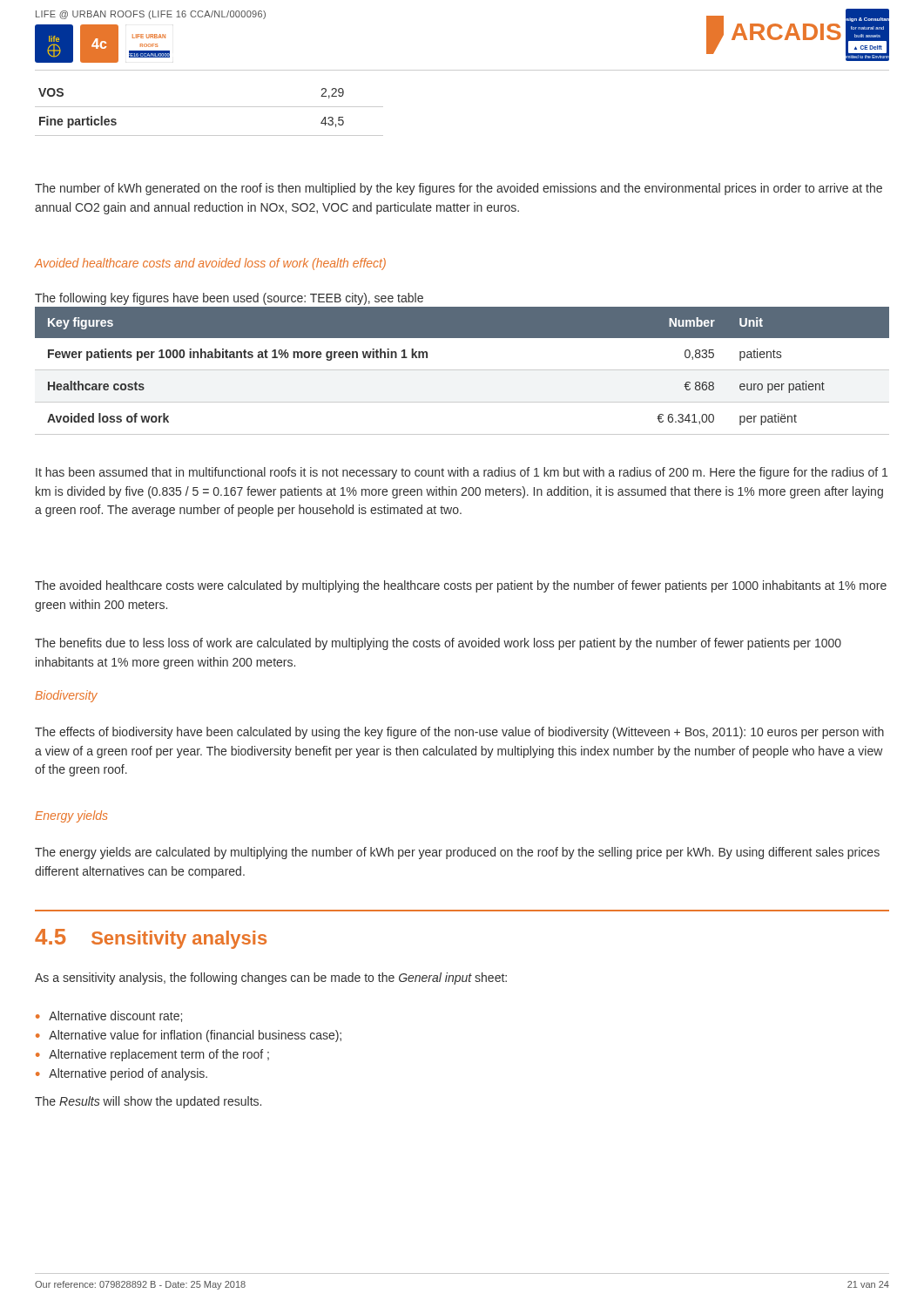The height and width of the screenshot is (1307, 924).
Task: Locate the block of text that opens with "• Alternative value for"
Action: click(x=189, y=1037)
